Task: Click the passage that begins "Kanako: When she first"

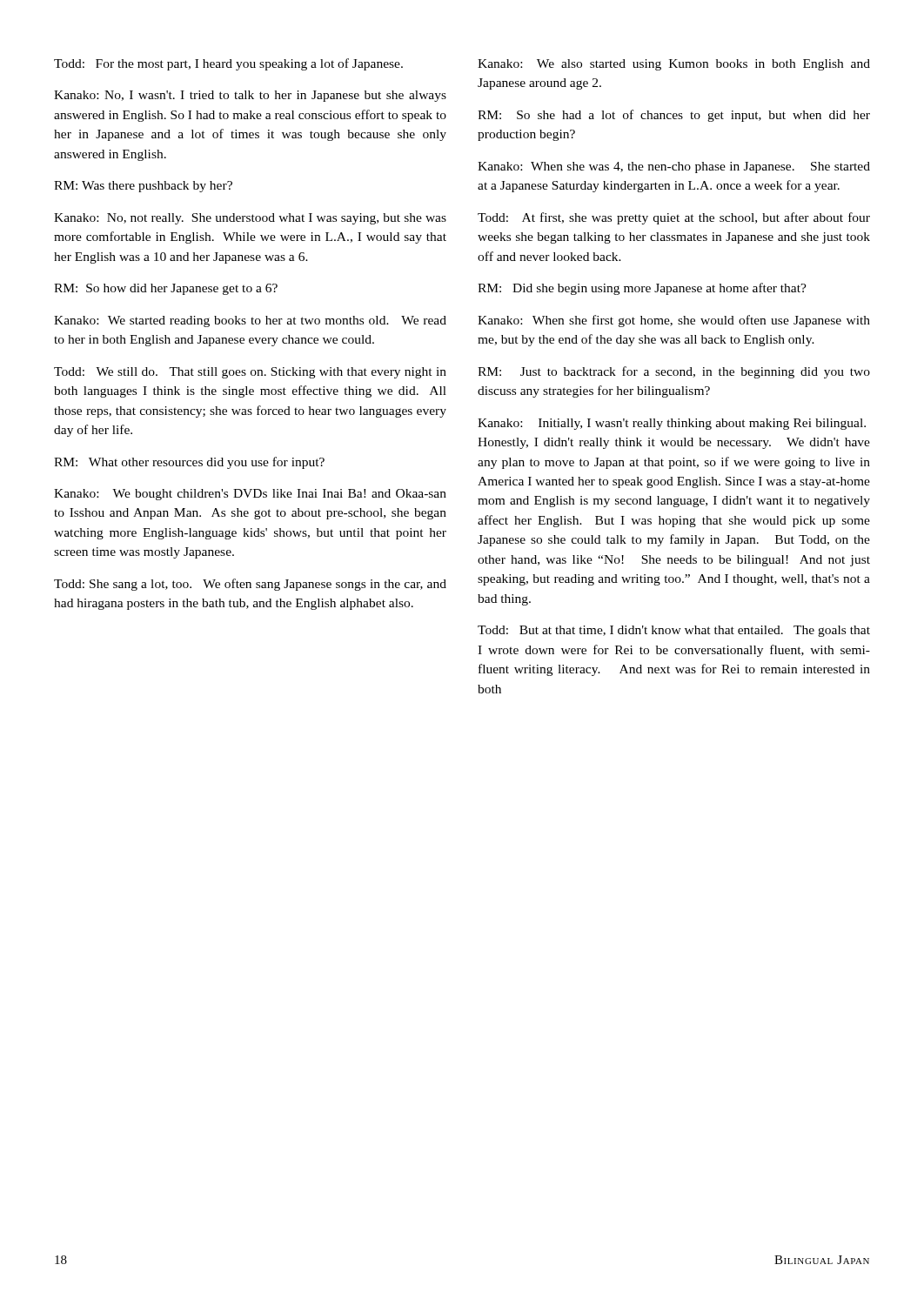Action: tap(674, 329)
